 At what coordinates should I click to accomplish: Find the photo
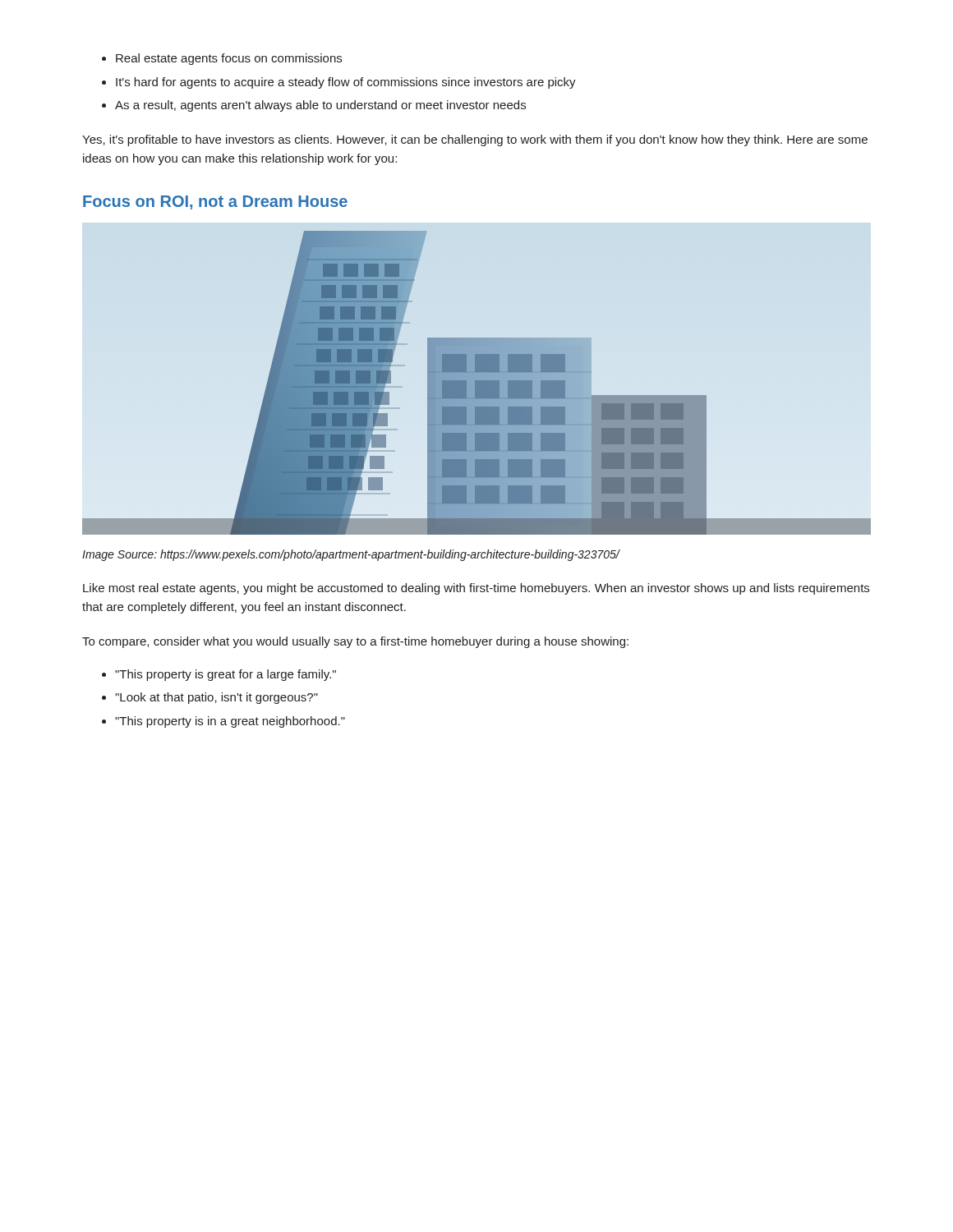pyautogui.click(x=476, y=379)
